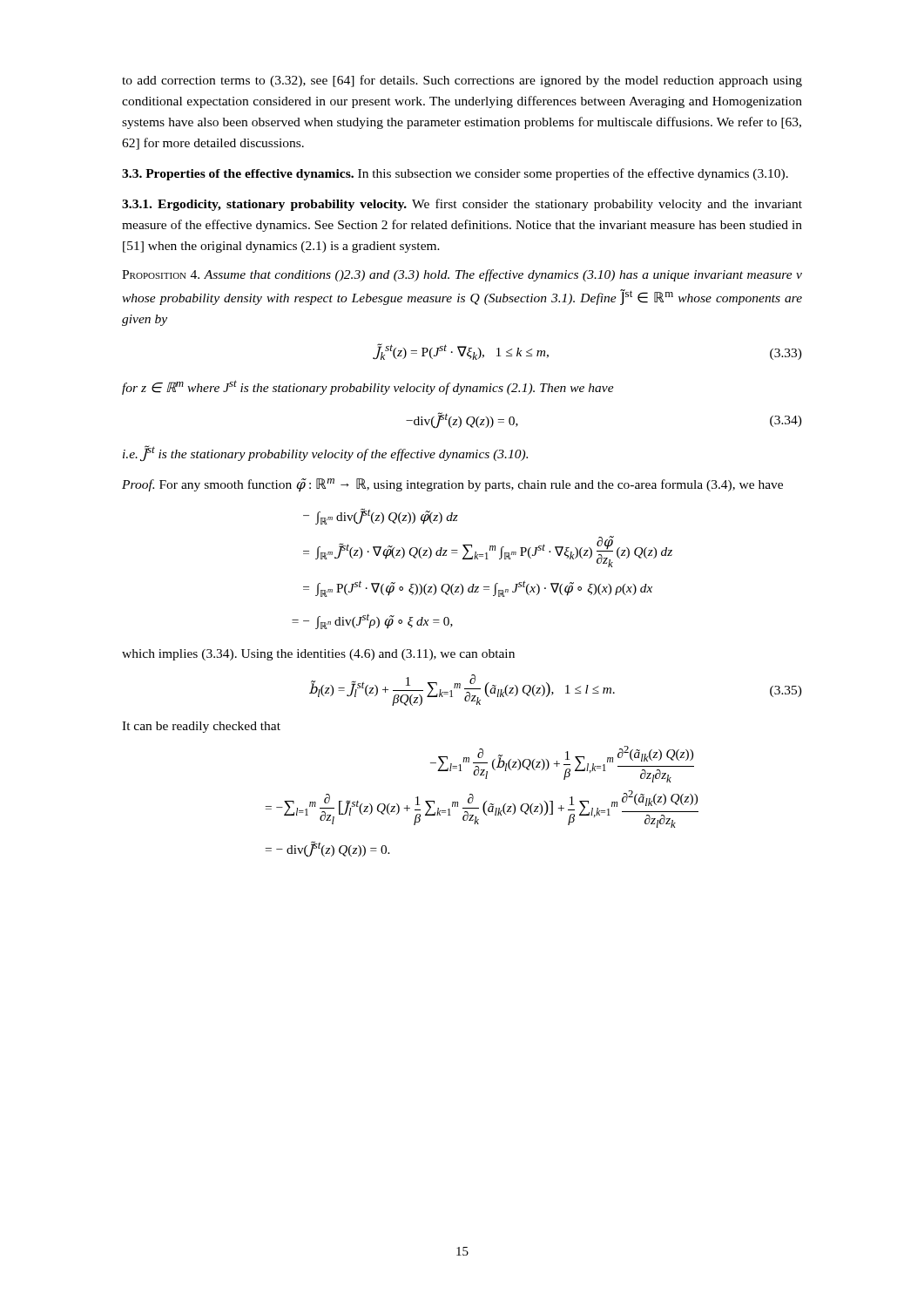Find the formula with the text "b̃l(z) = J̃lst(z)"
This screenshot has width=924, height=1307.
tap(555, 690)
